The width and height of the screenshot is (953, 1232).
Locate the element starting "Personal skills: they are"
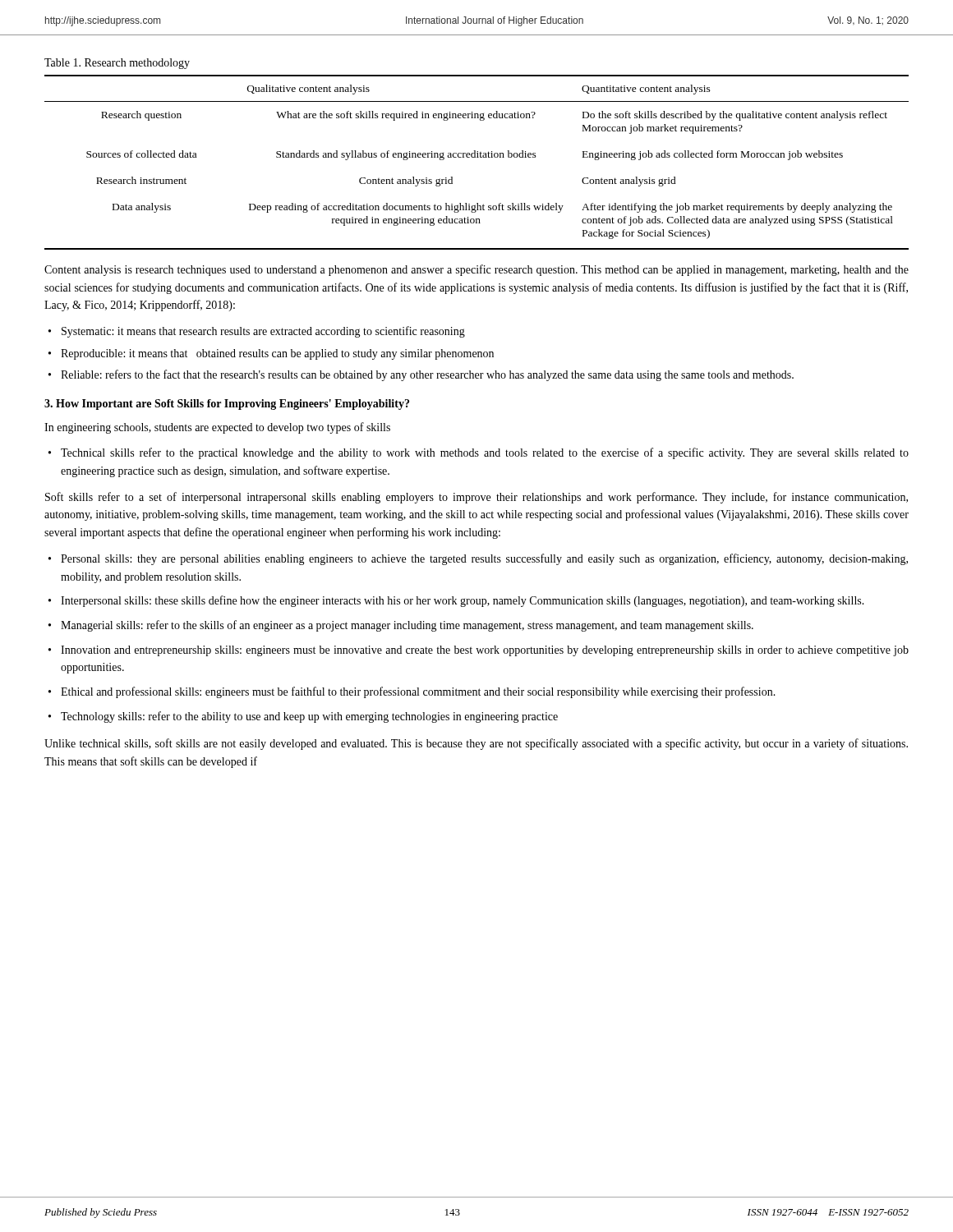pos(485,568)
